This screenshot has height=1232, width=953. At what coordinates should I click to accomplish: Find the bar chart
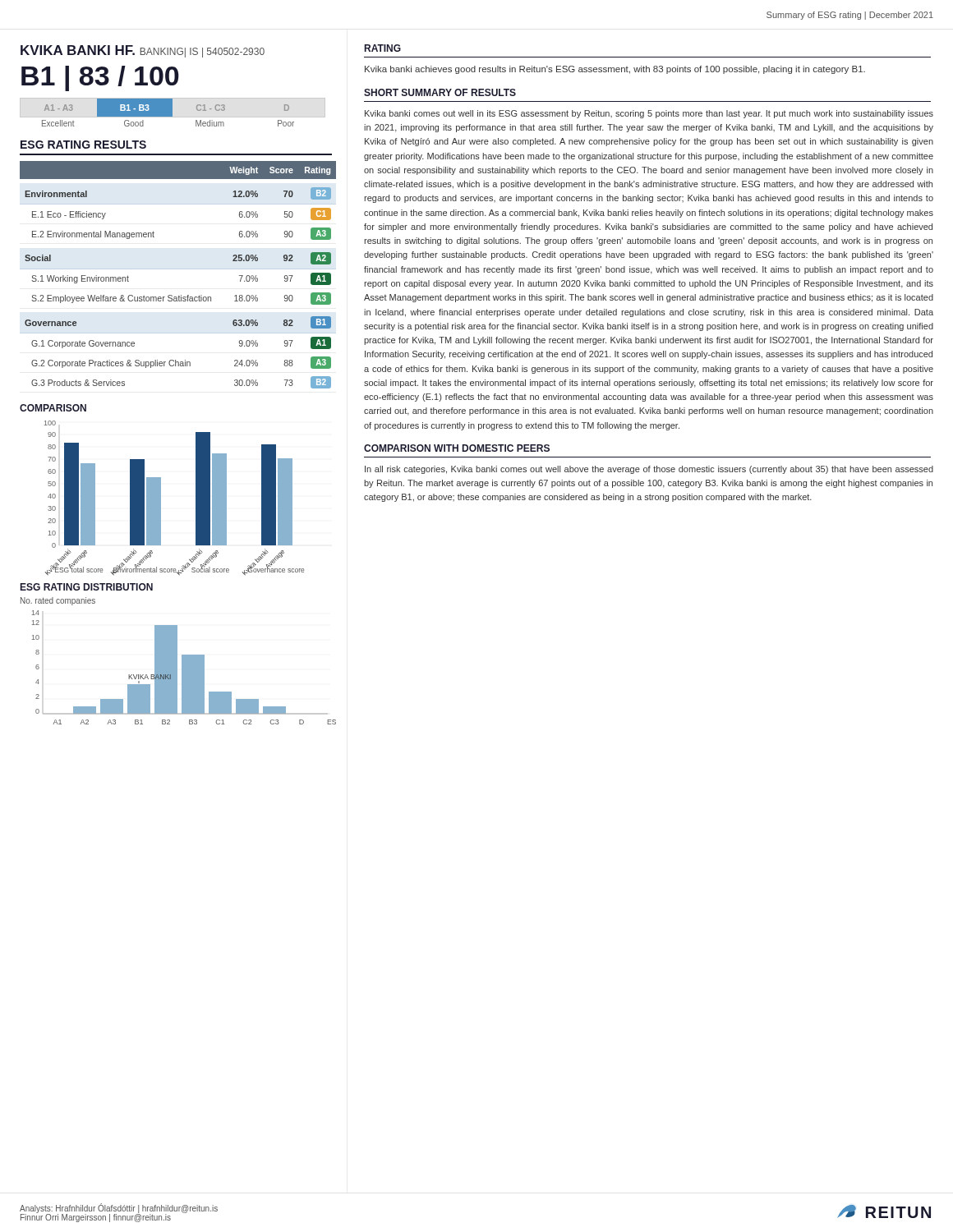(x=178, y=677)
